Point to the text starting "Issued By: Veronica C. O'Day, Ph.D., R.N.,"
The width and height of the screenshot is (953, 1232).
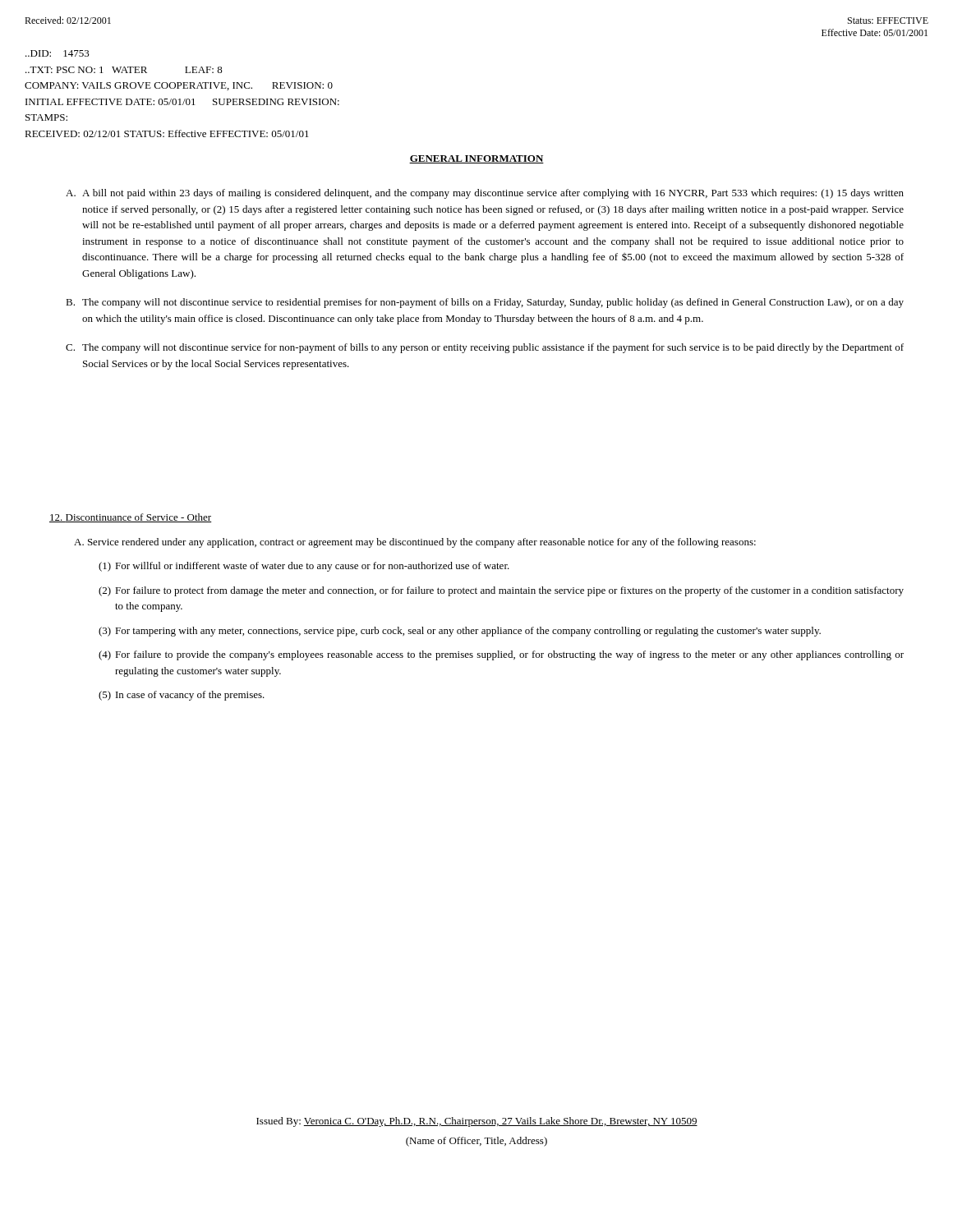coord(476,1130)
